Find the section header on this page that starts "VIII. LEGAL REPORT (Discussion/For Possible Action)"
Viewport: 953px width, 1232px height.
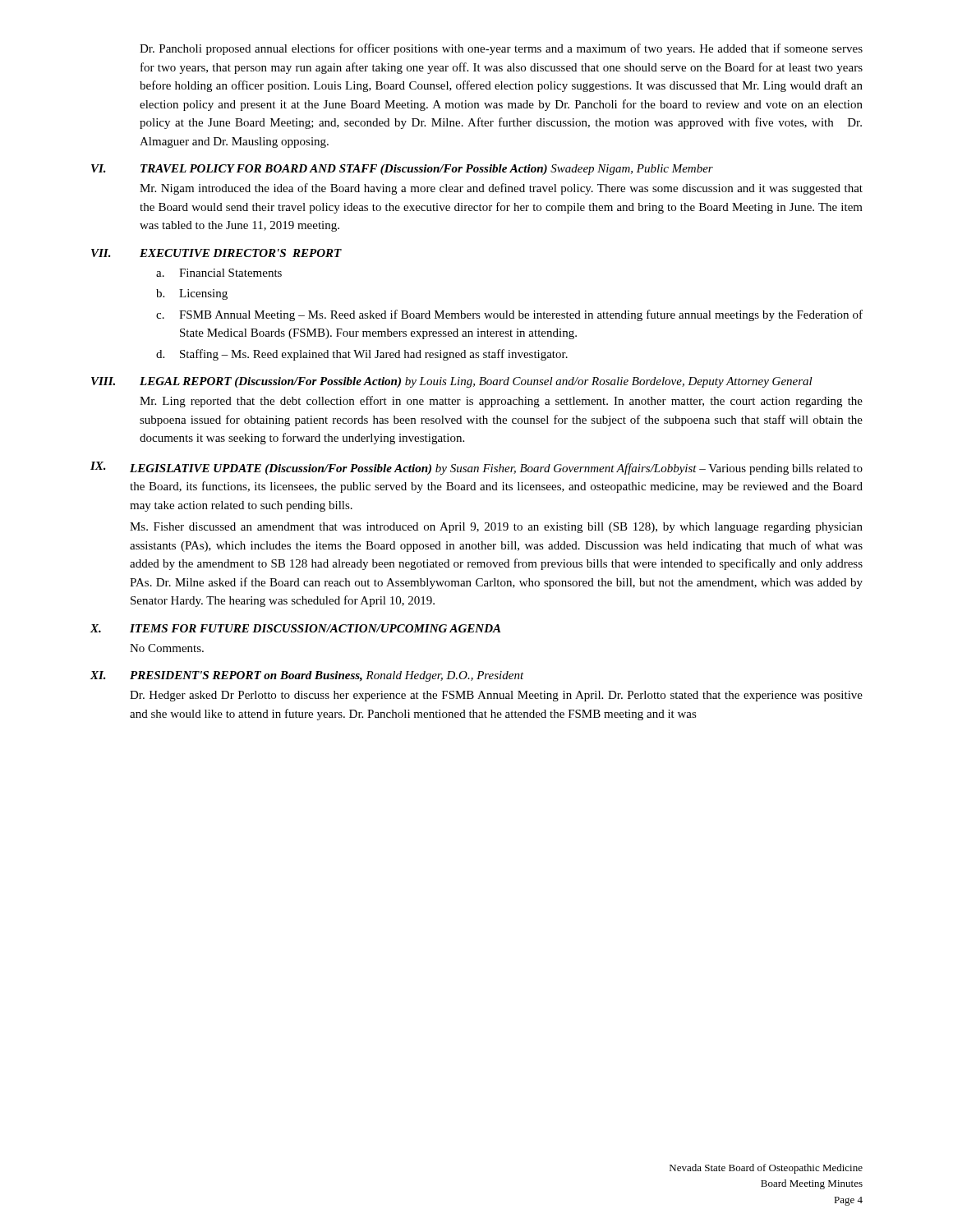click(451, 381)
